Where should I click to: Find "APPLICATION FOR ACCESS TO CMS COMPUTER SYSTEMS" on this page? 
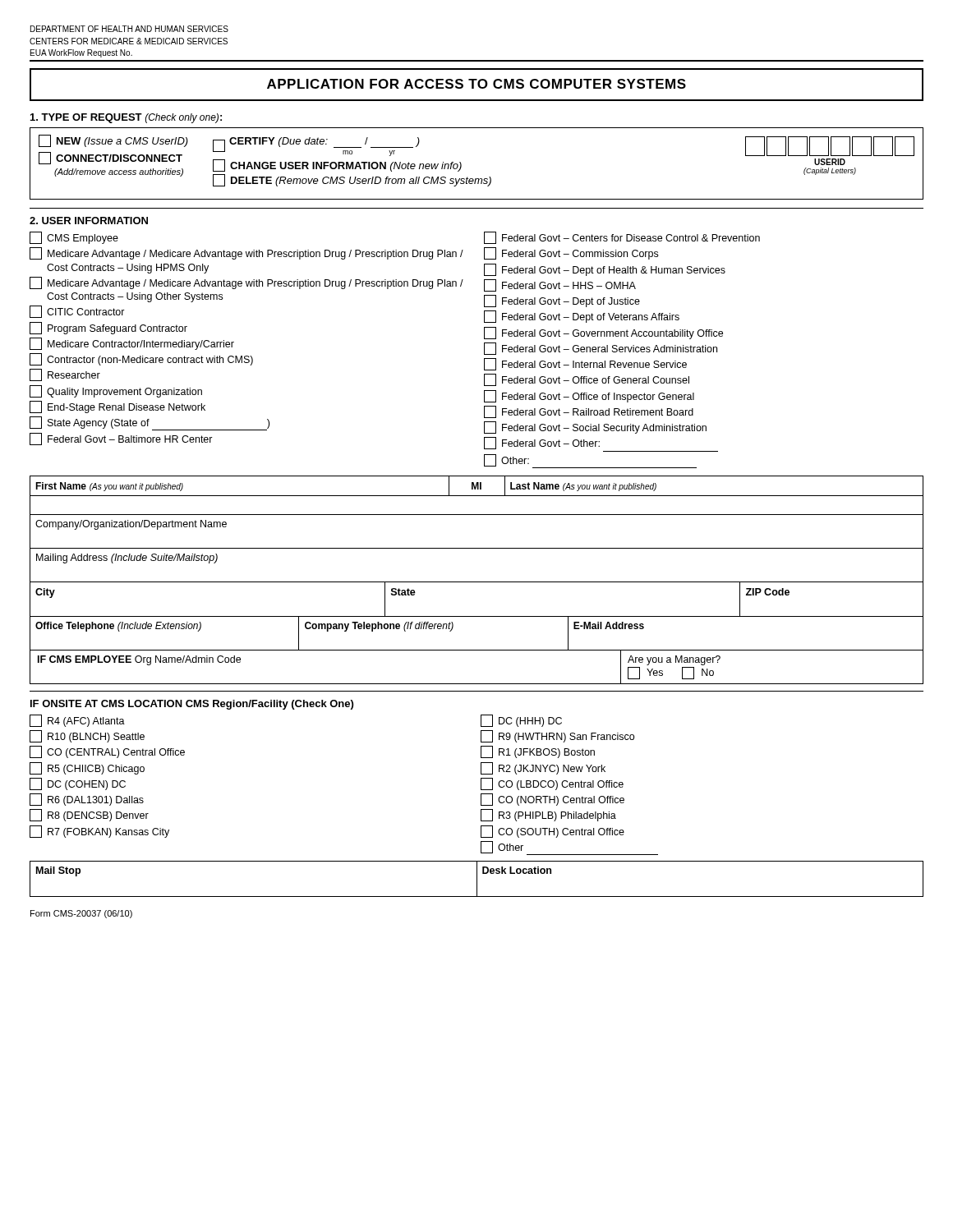(476, 84)
